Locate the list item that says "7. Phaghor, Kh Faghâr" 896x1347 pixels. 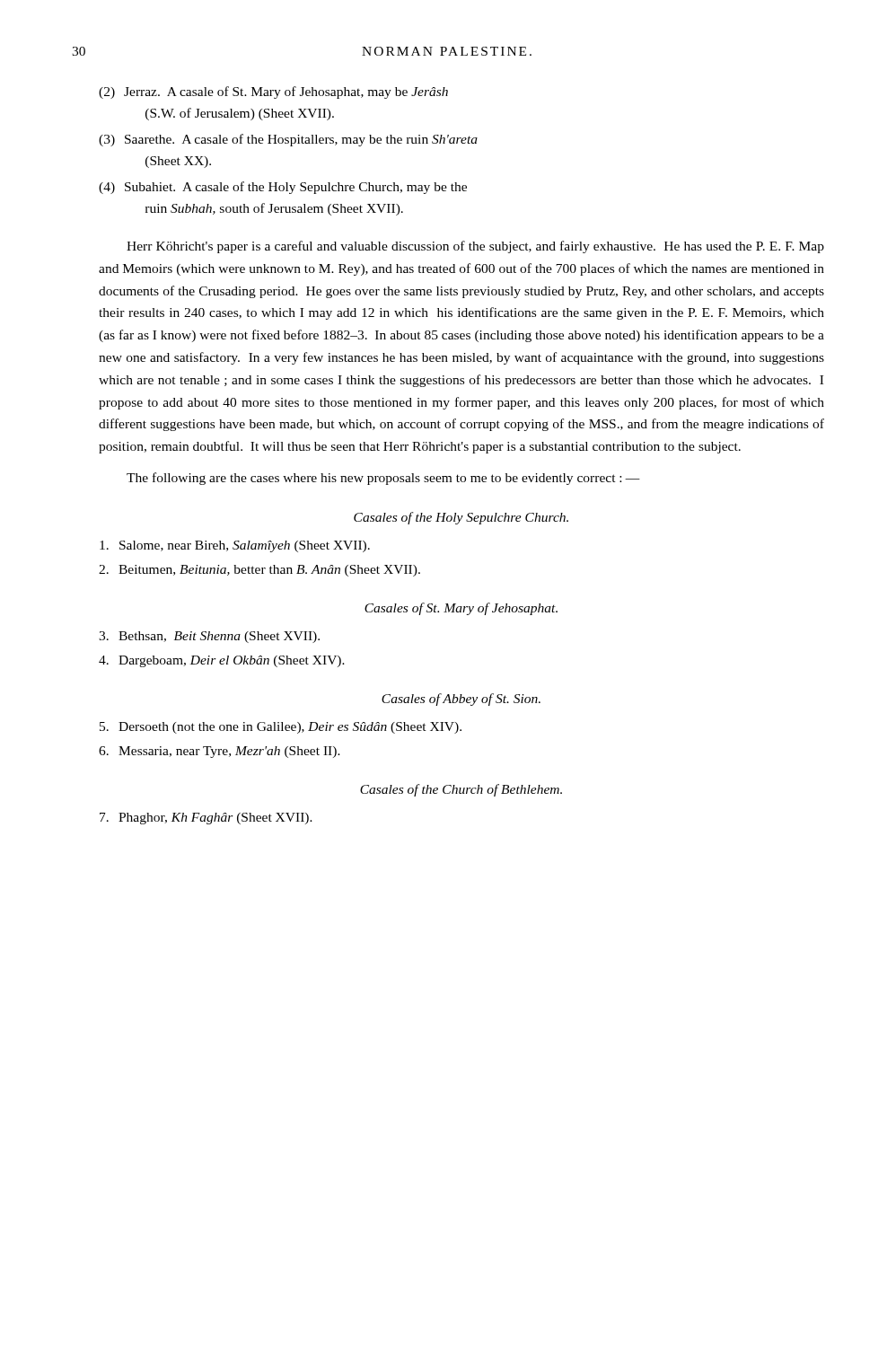click(206, 817)
